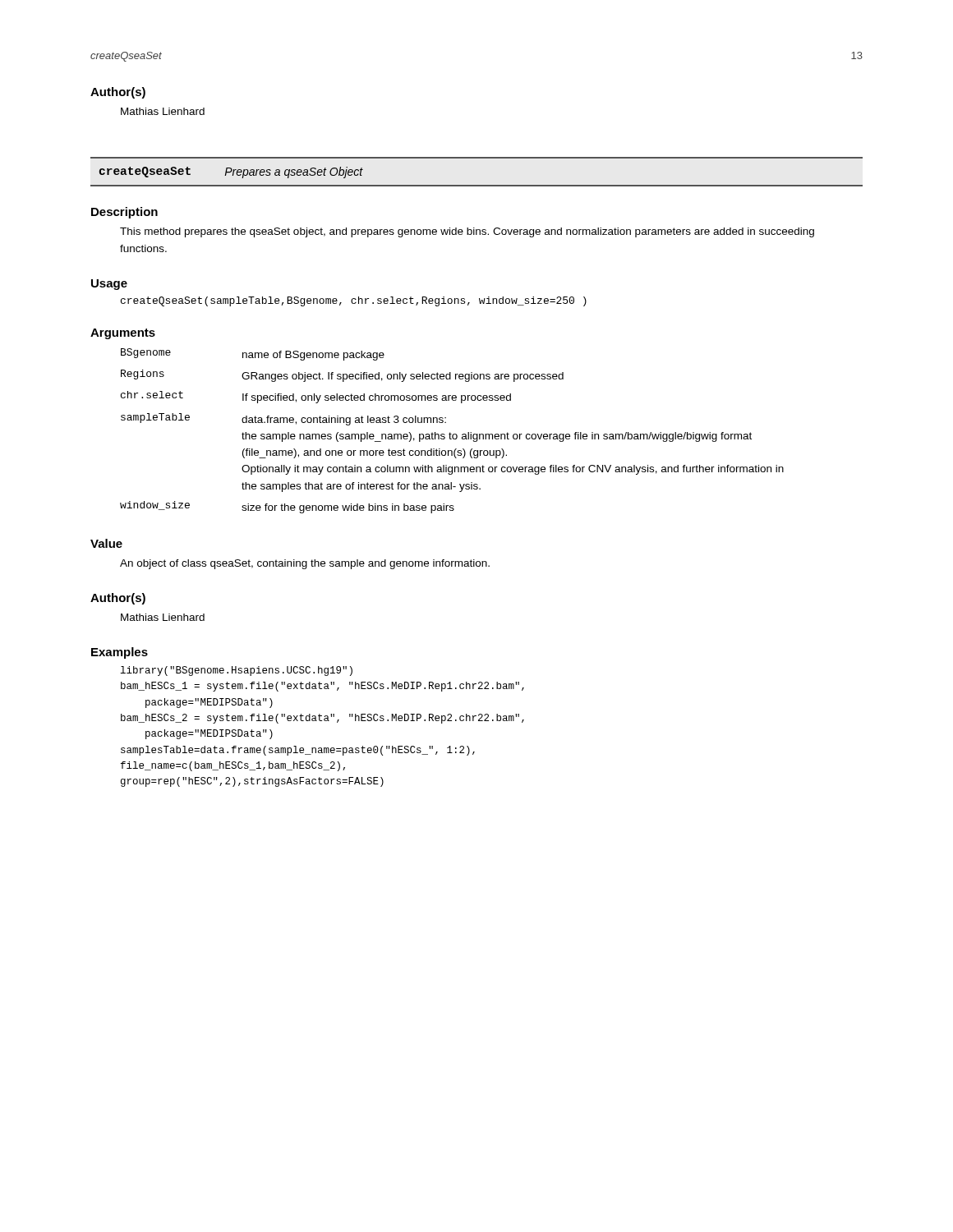Locate the title
The height and width of the screenshot is (1232, 953).
click(x=231, y=172)
